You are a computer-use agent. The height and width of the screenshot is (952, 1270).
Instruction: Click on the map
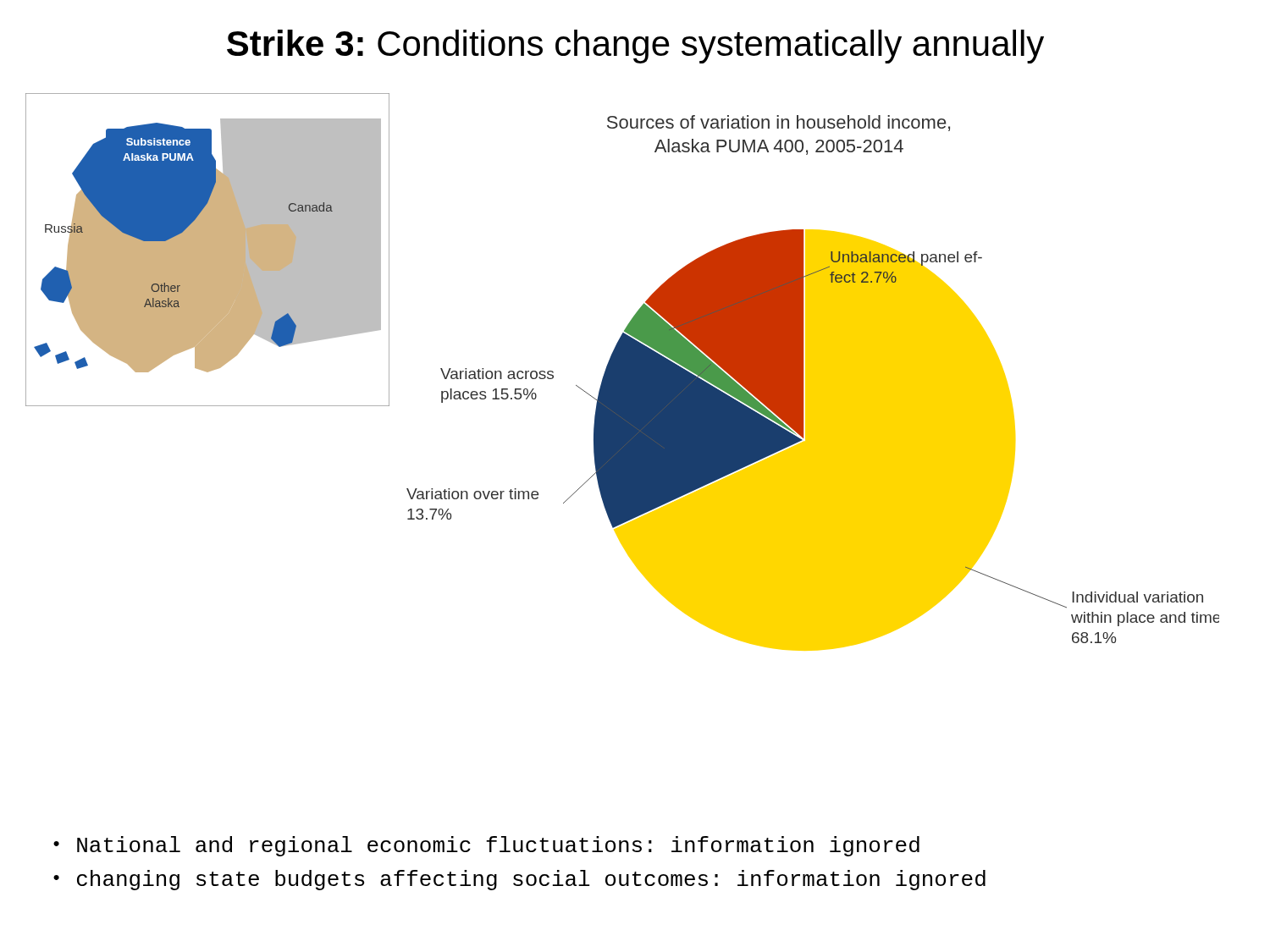[x=207, y=250]
